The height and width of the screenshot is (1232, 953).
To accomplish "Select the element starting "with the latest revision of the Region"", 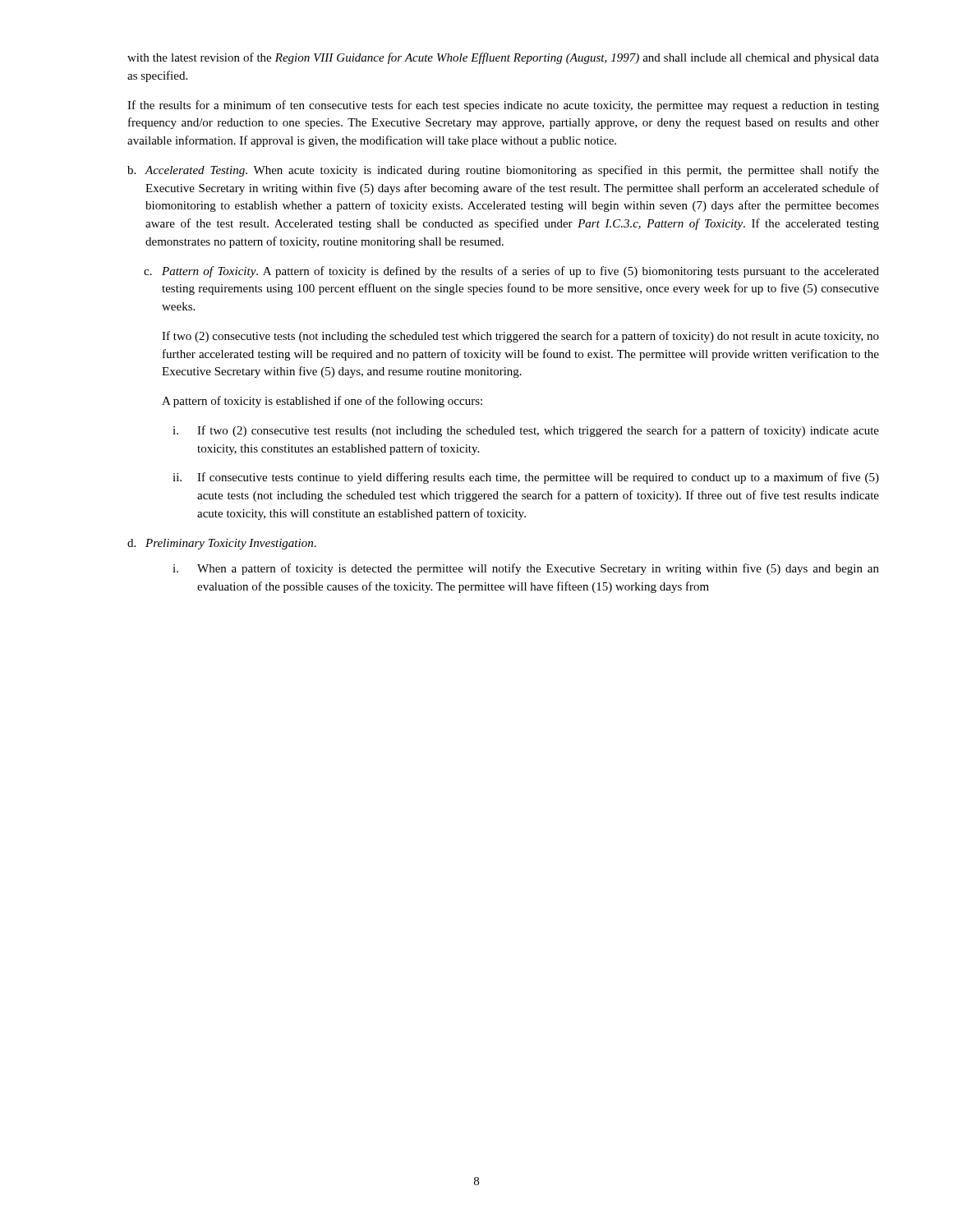I will click(x=503, y=66).
